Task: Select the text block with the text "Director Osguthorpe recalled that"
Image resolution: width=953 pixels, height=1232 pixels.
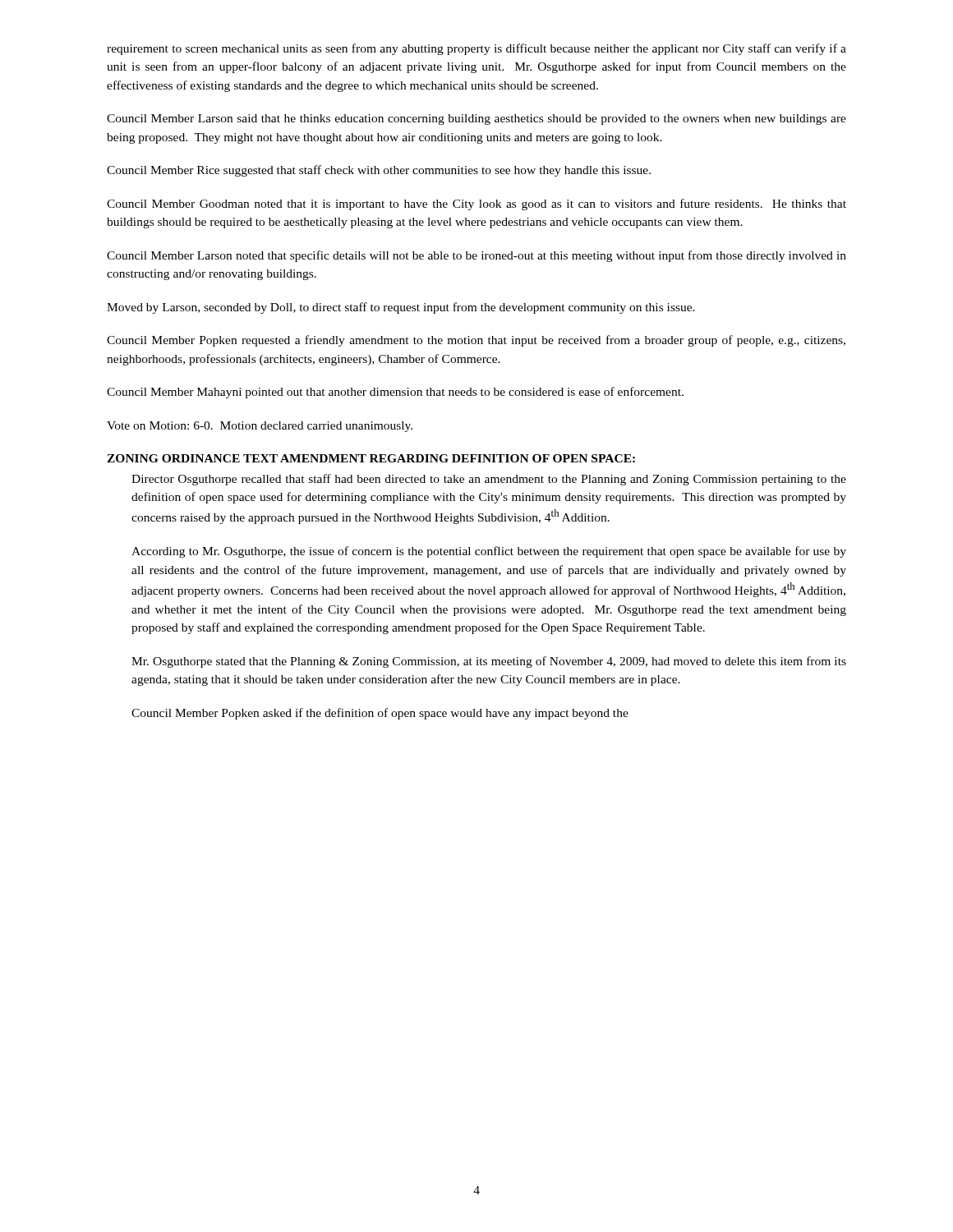Action: click(489, 498)
